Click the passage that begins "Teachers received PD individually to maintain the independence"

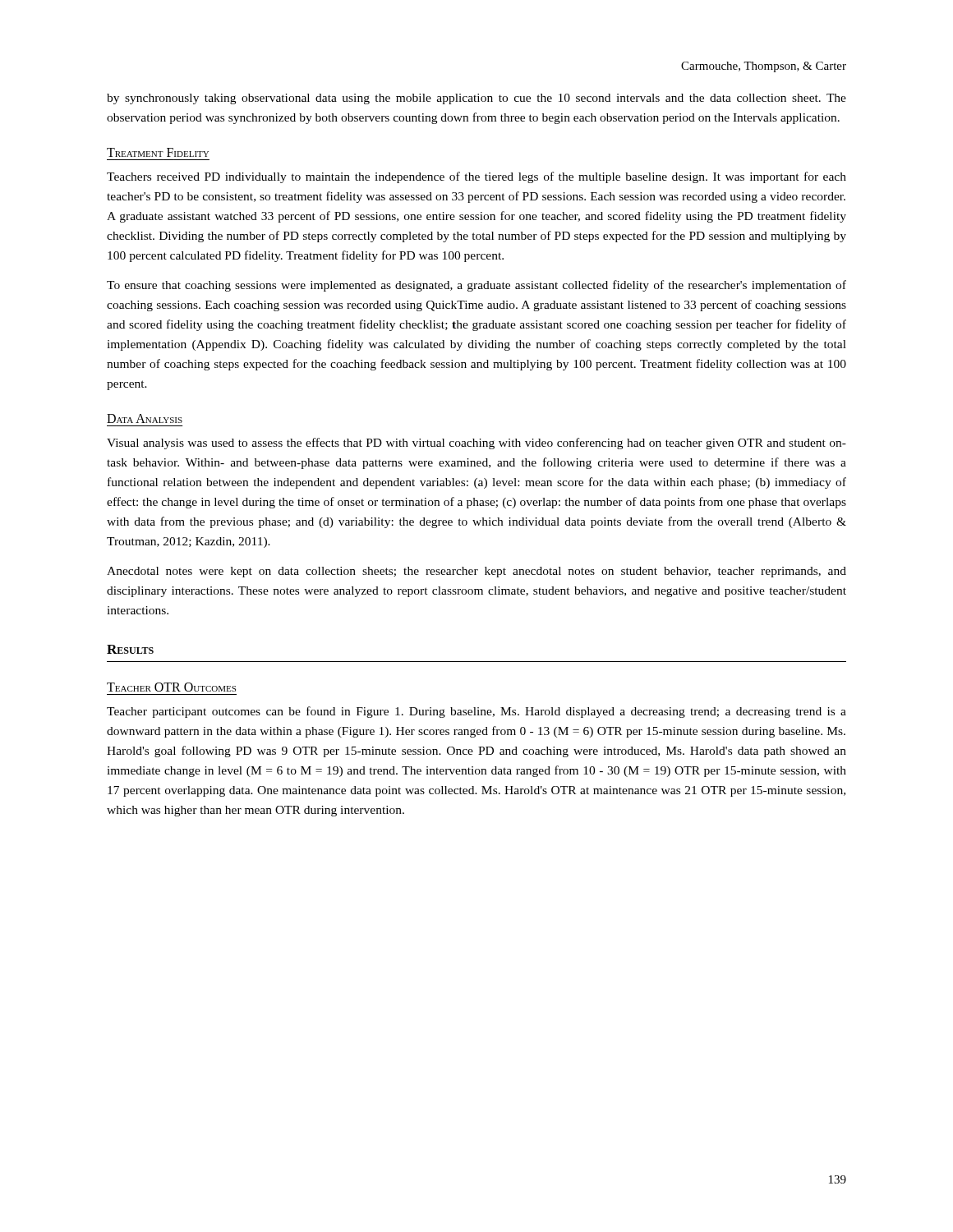click(x=476, y=216)
